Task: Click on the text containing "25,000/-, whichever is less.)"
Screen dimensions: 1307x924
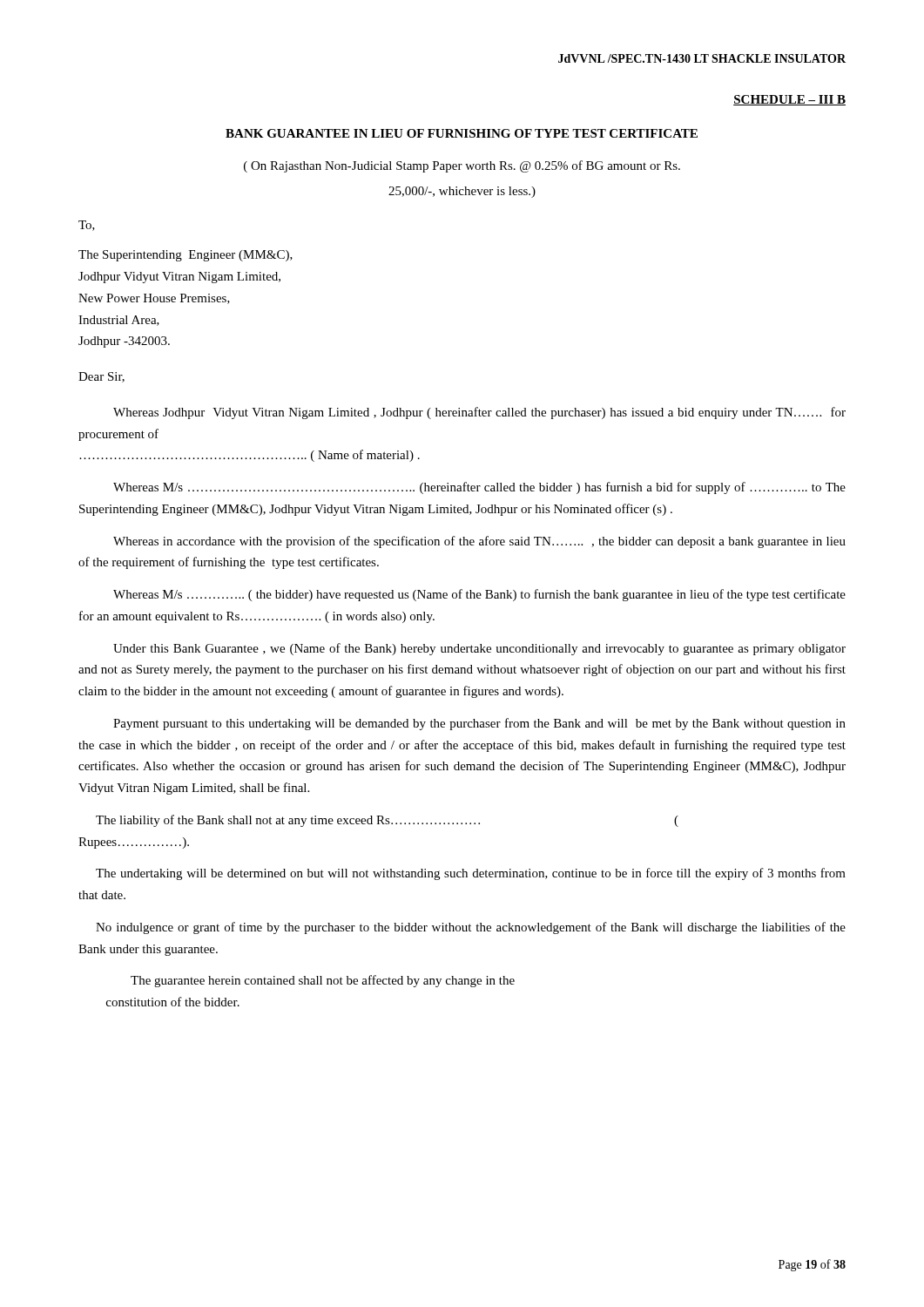Action: click(462, 191)
